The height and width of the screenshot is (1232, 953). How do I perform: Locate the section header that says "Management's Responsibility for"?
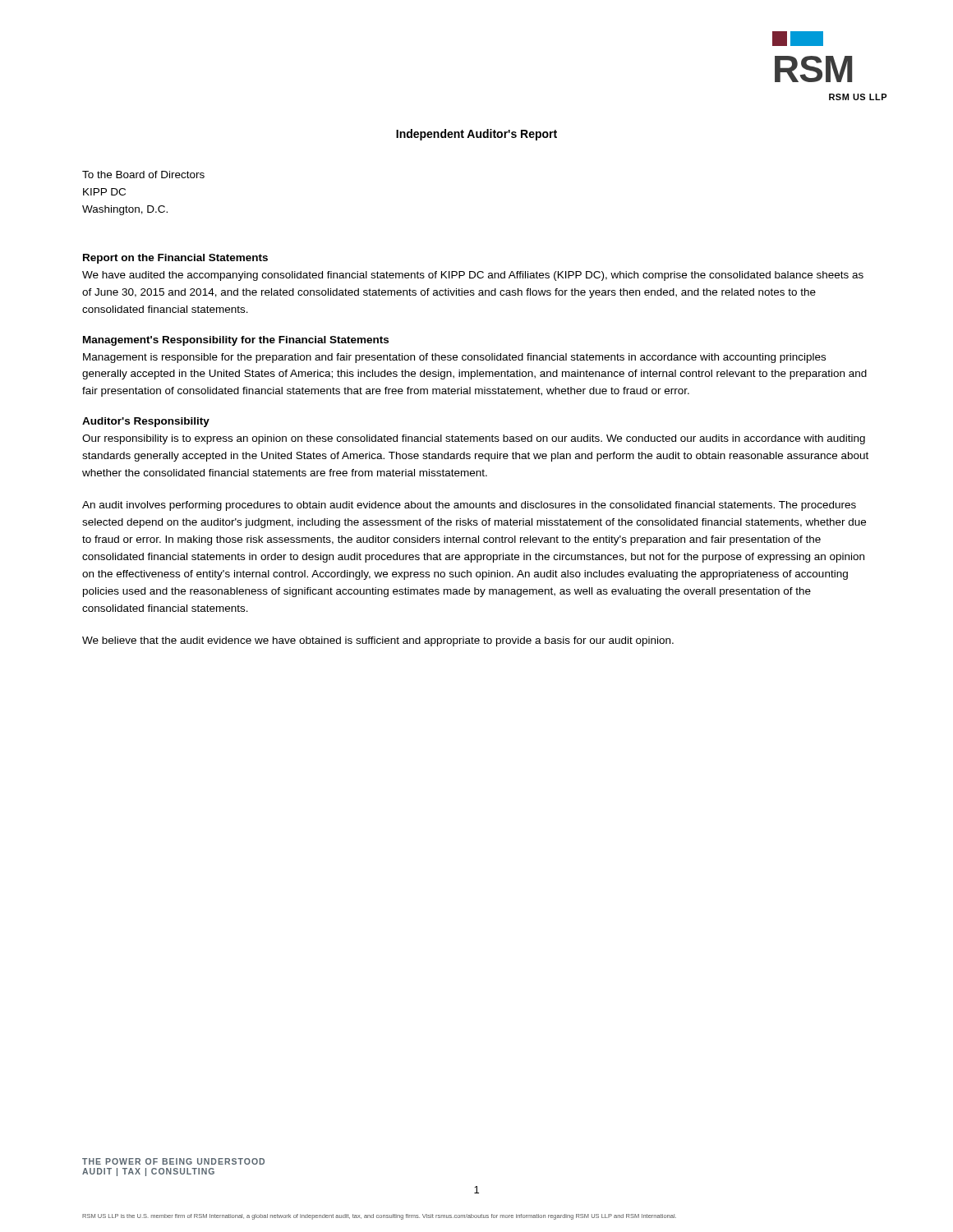tap(236, 339)
